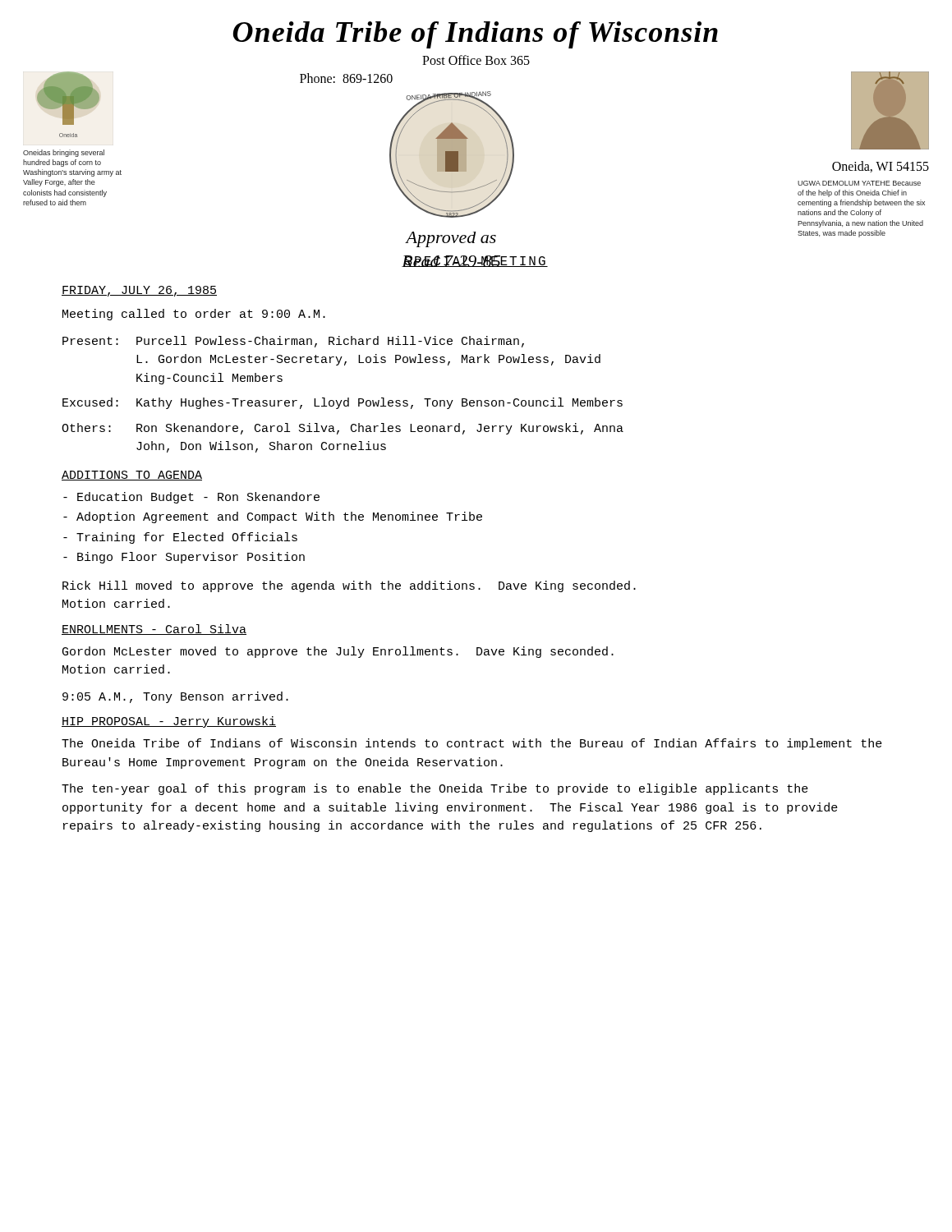952x1232 pixels.
Task: Find the text block with the text "UGWA DEMOLUM YATEHE Because of the help"
Action: [x=861, y=208]
